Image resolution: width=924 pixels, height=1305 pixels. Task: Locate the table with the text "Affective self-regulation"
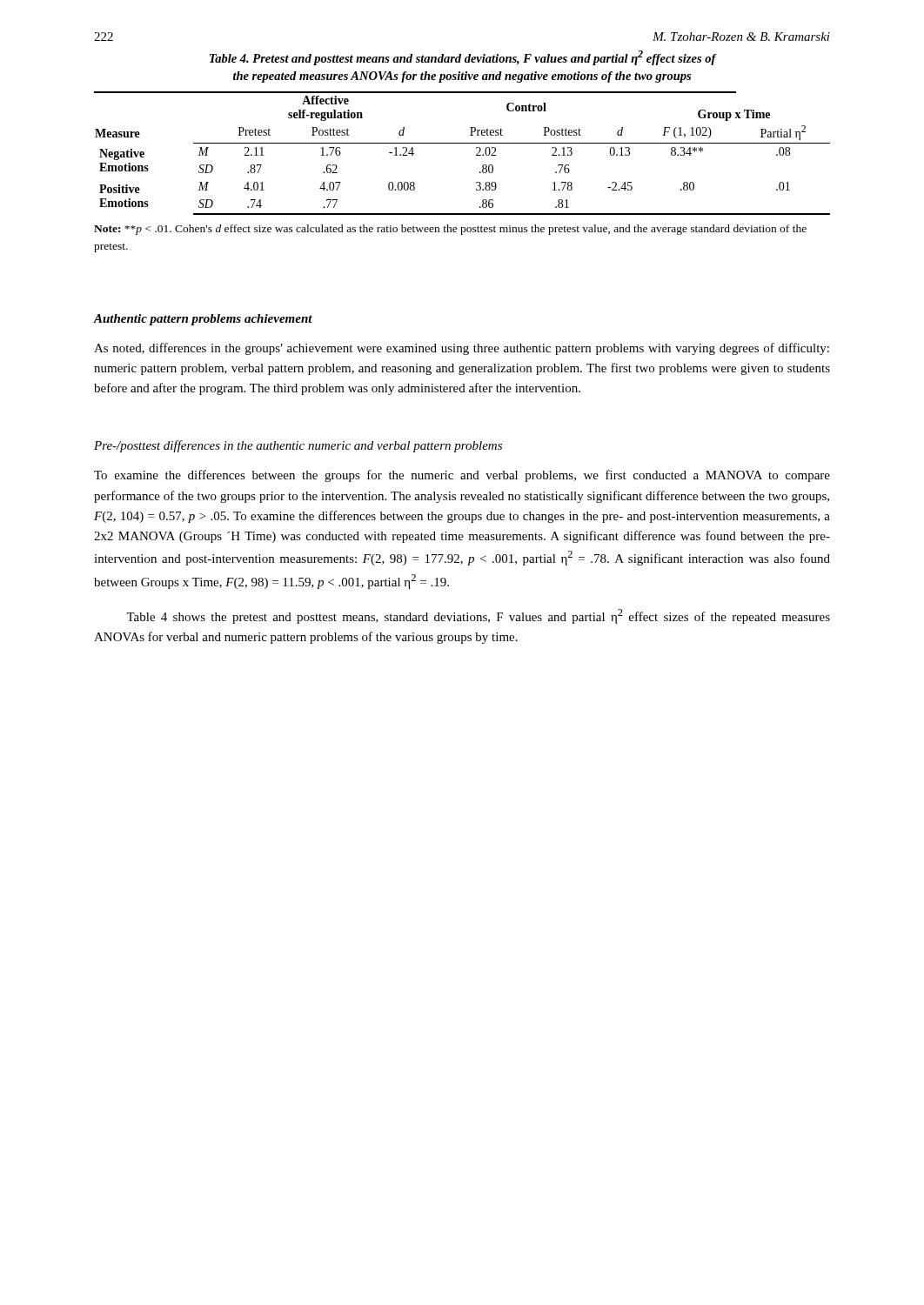pyautogui.click(x=462, y=153)
